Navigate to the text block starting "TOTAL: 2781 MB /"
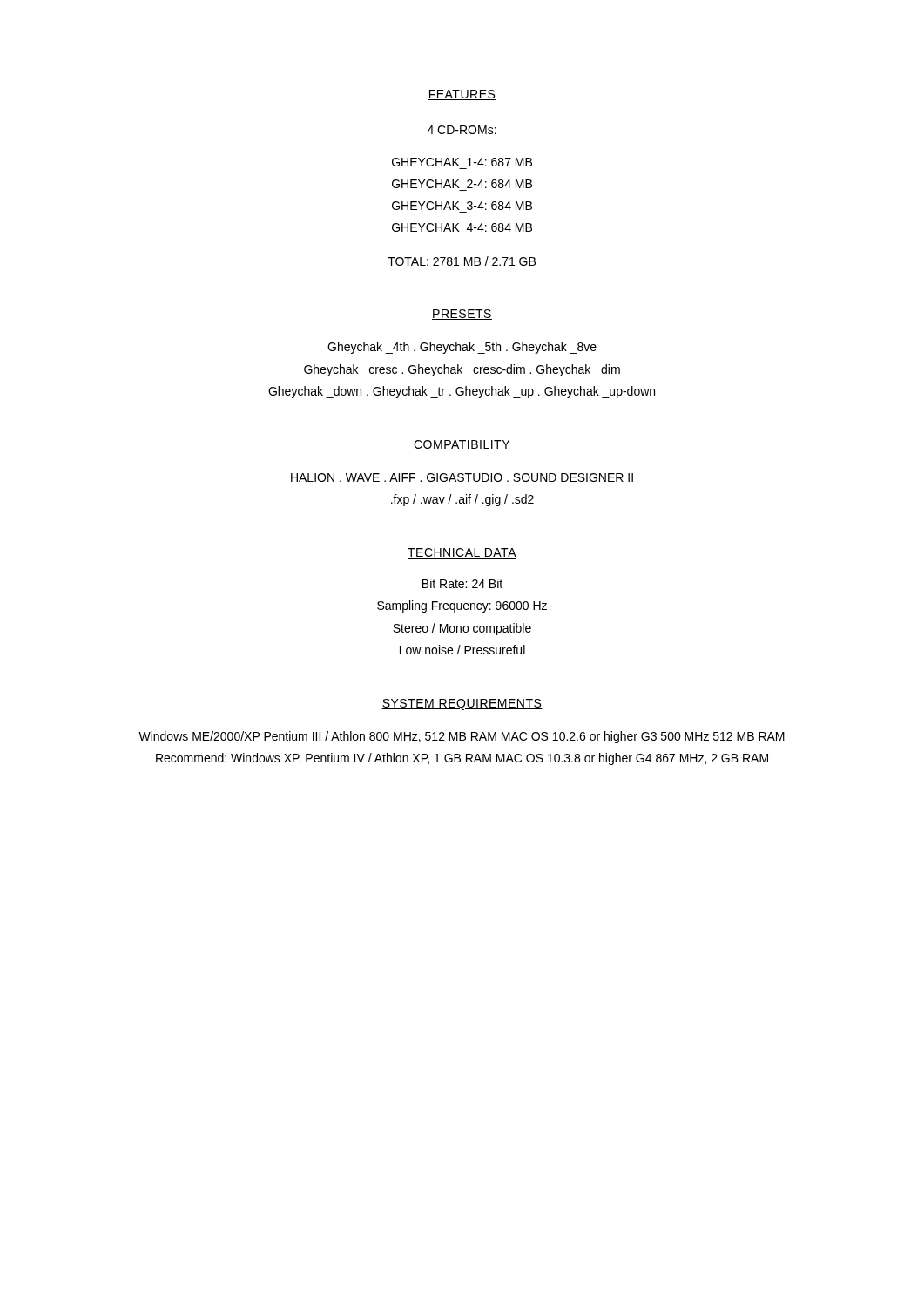924x1307 pixels. coord(462,261)
